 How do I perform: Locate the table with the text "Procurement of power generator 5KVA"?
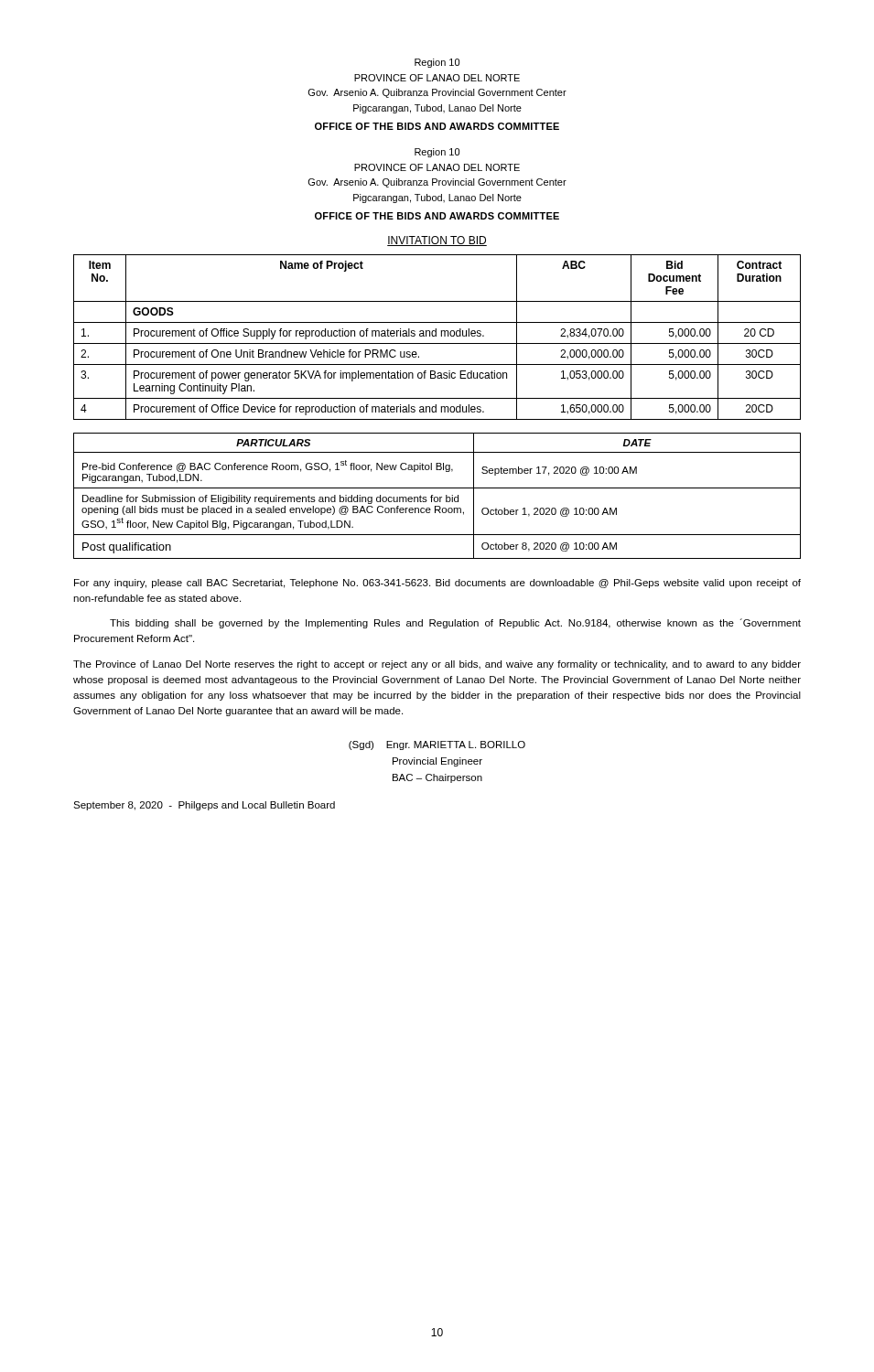pyautogui.click(x=437, y=337)
